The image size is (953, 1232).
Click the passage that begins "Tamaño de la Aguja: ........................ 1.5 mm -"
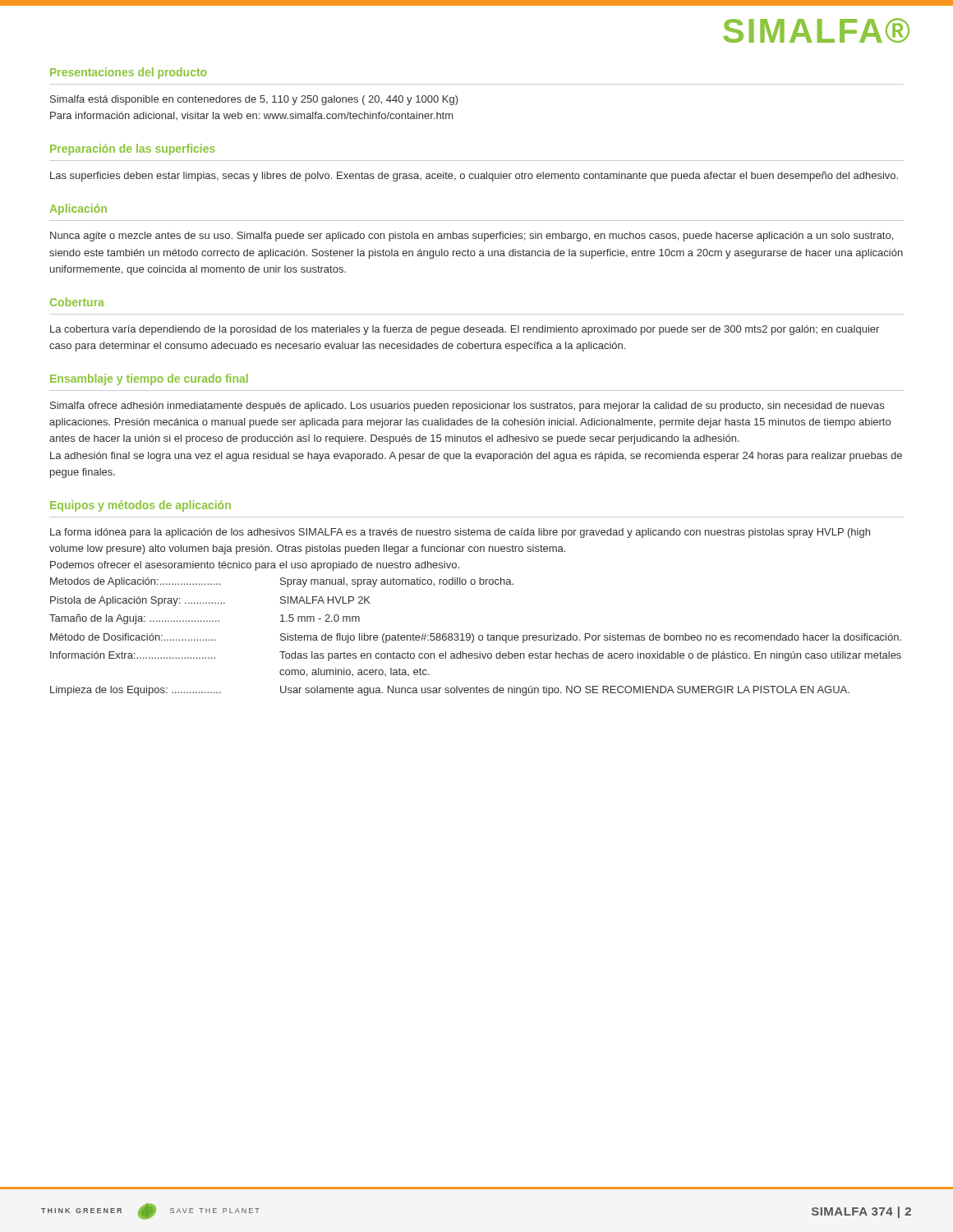click(205, 619)
